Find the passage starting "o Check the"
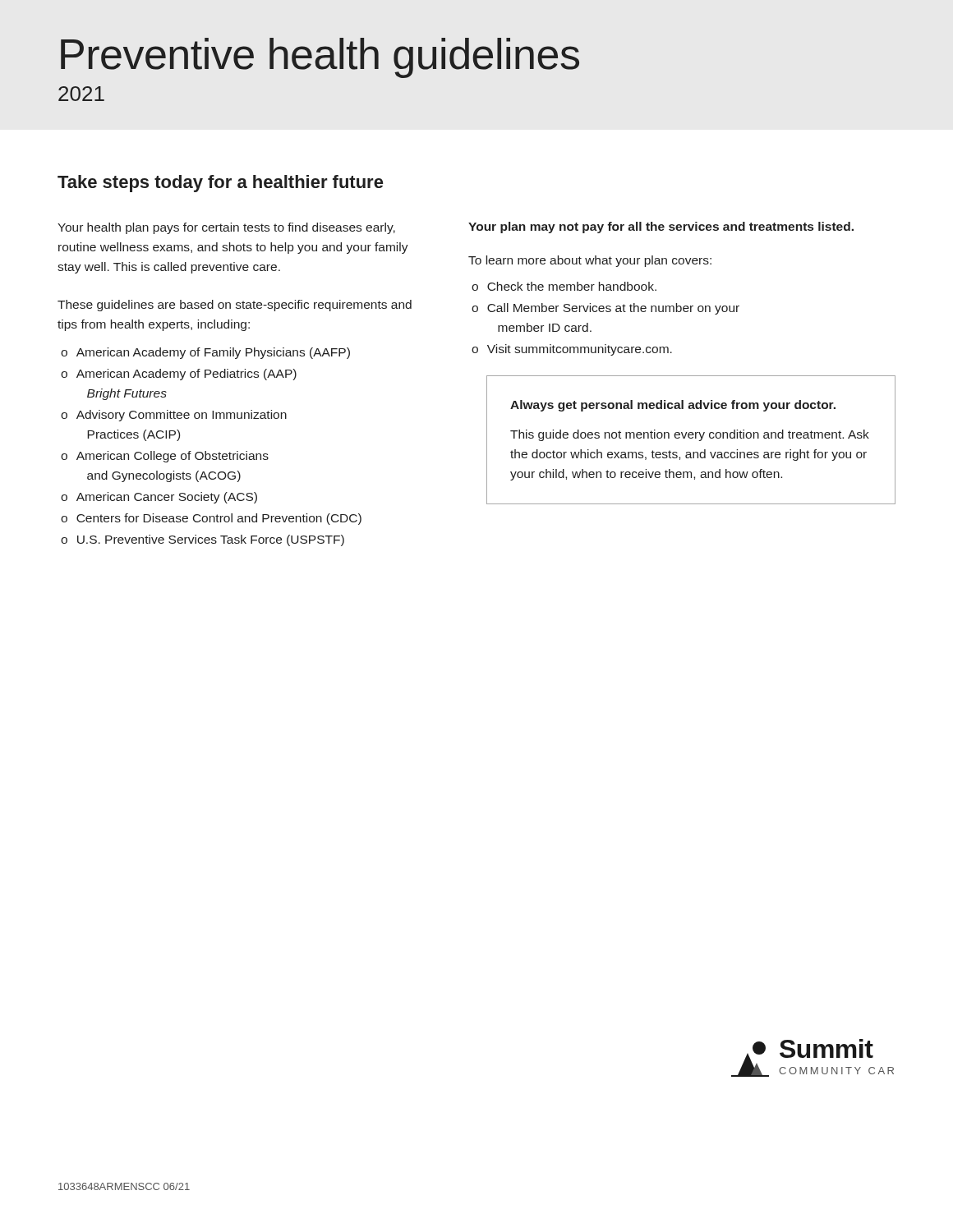This screenshot has width=953, height=1232. [x=563, y=286]
